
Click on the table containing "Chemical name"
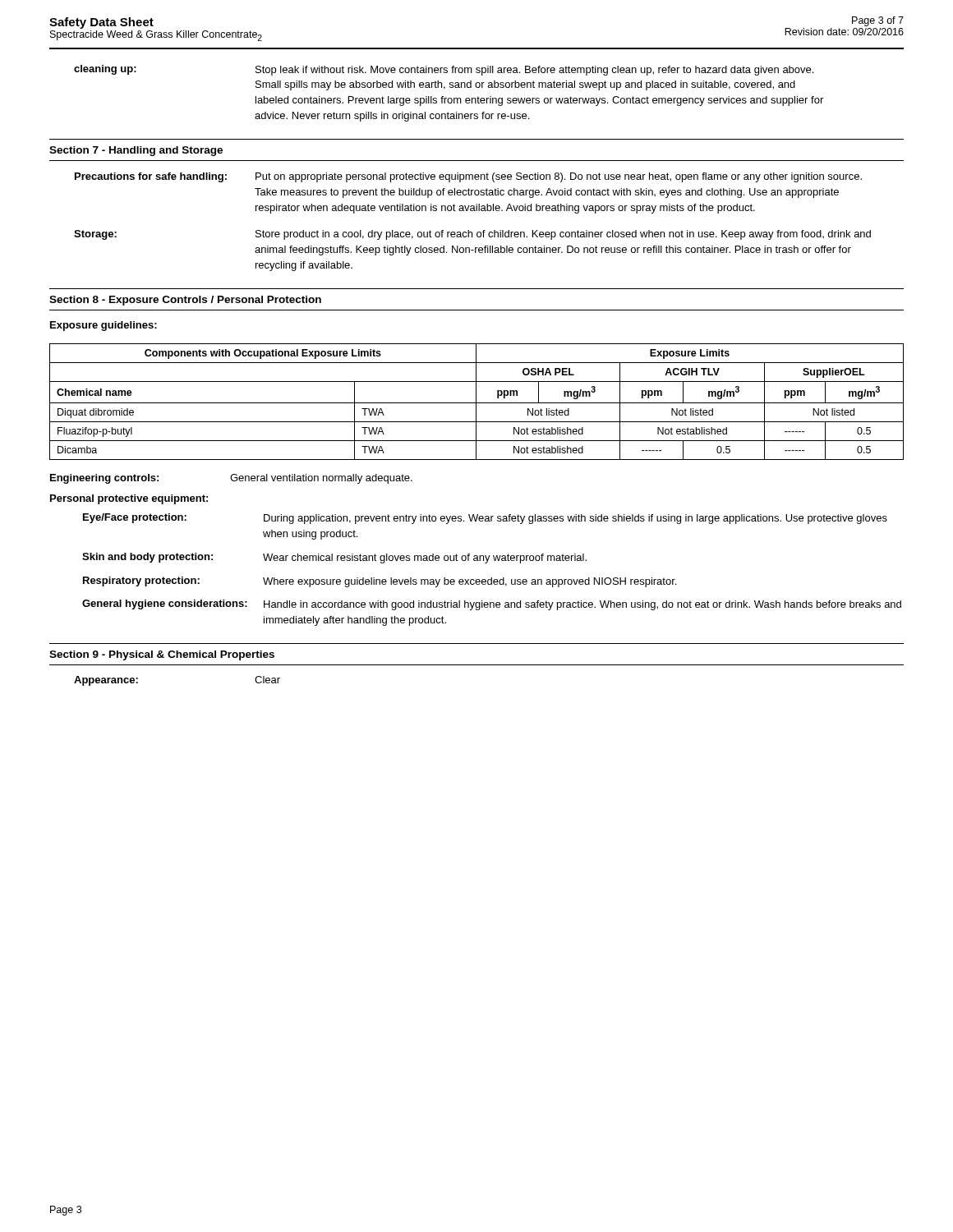(x=476, y=402)
